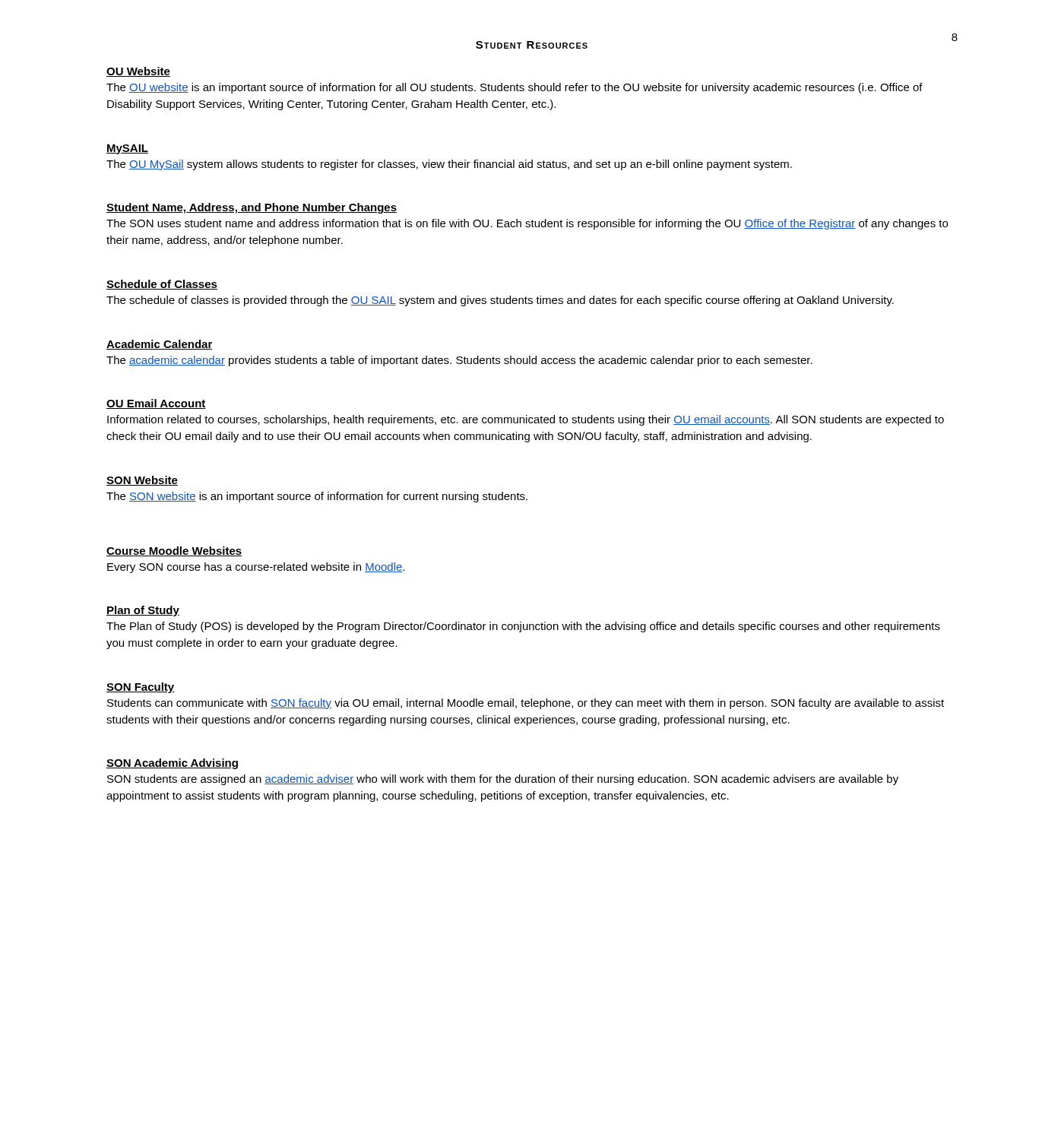Locate the element starting "Information related to courses,"

[525, 428]
